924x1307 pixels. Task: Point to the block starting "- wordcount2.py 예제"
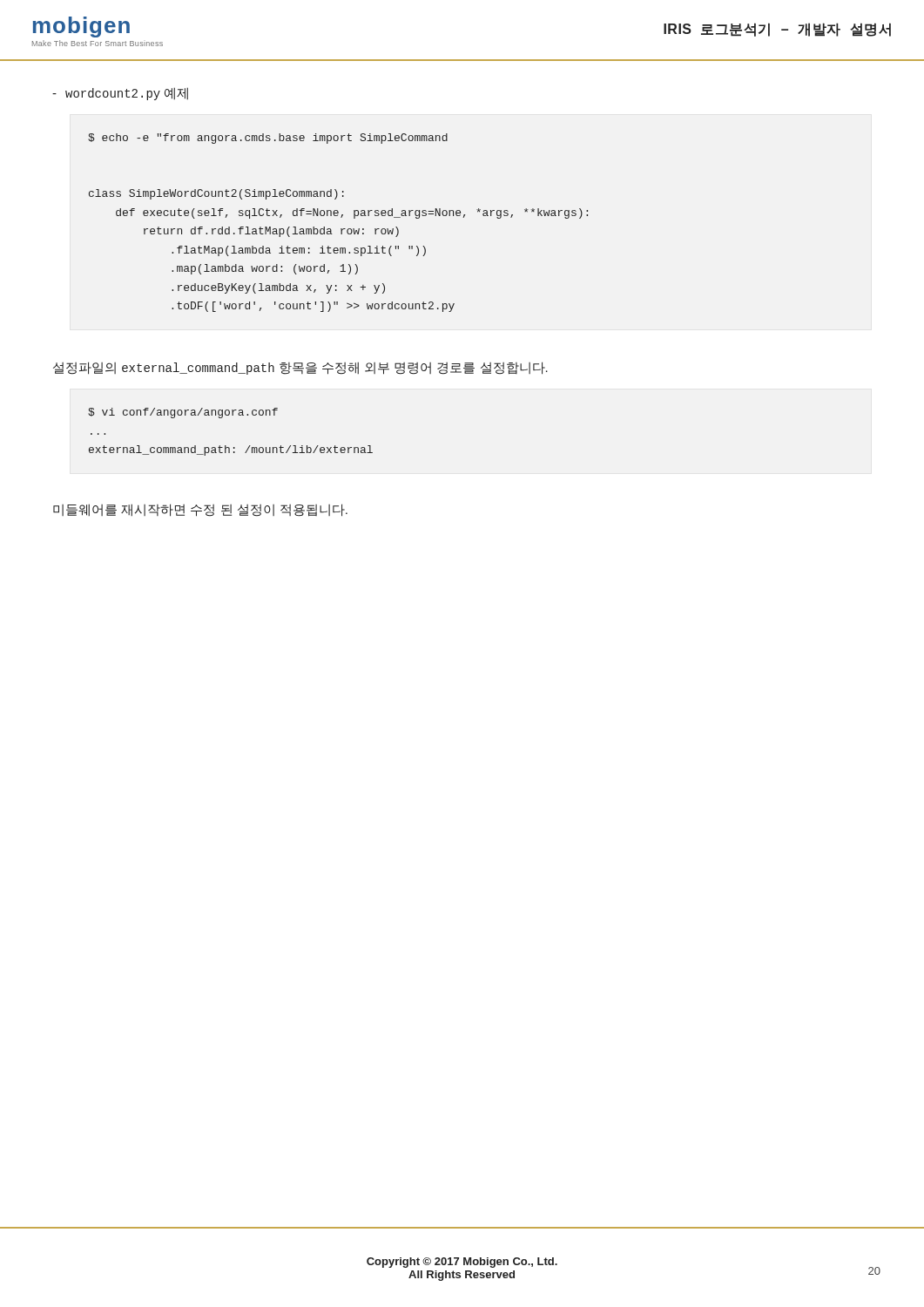pyautogui.click(x=121, y=94)
